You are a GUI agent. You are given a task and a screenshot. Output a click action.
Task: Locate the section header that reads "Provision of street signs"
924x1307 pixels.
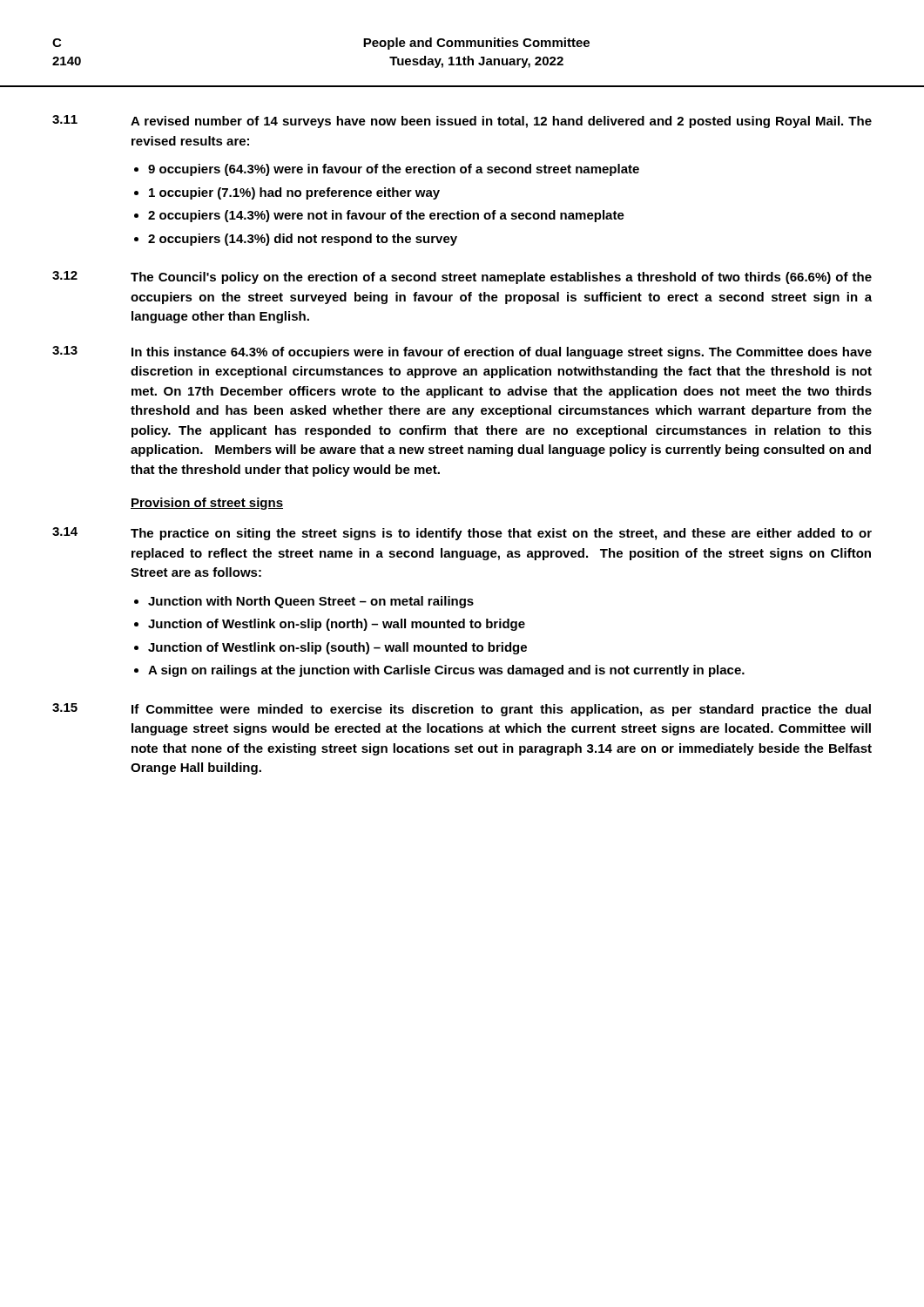[207, 502]
